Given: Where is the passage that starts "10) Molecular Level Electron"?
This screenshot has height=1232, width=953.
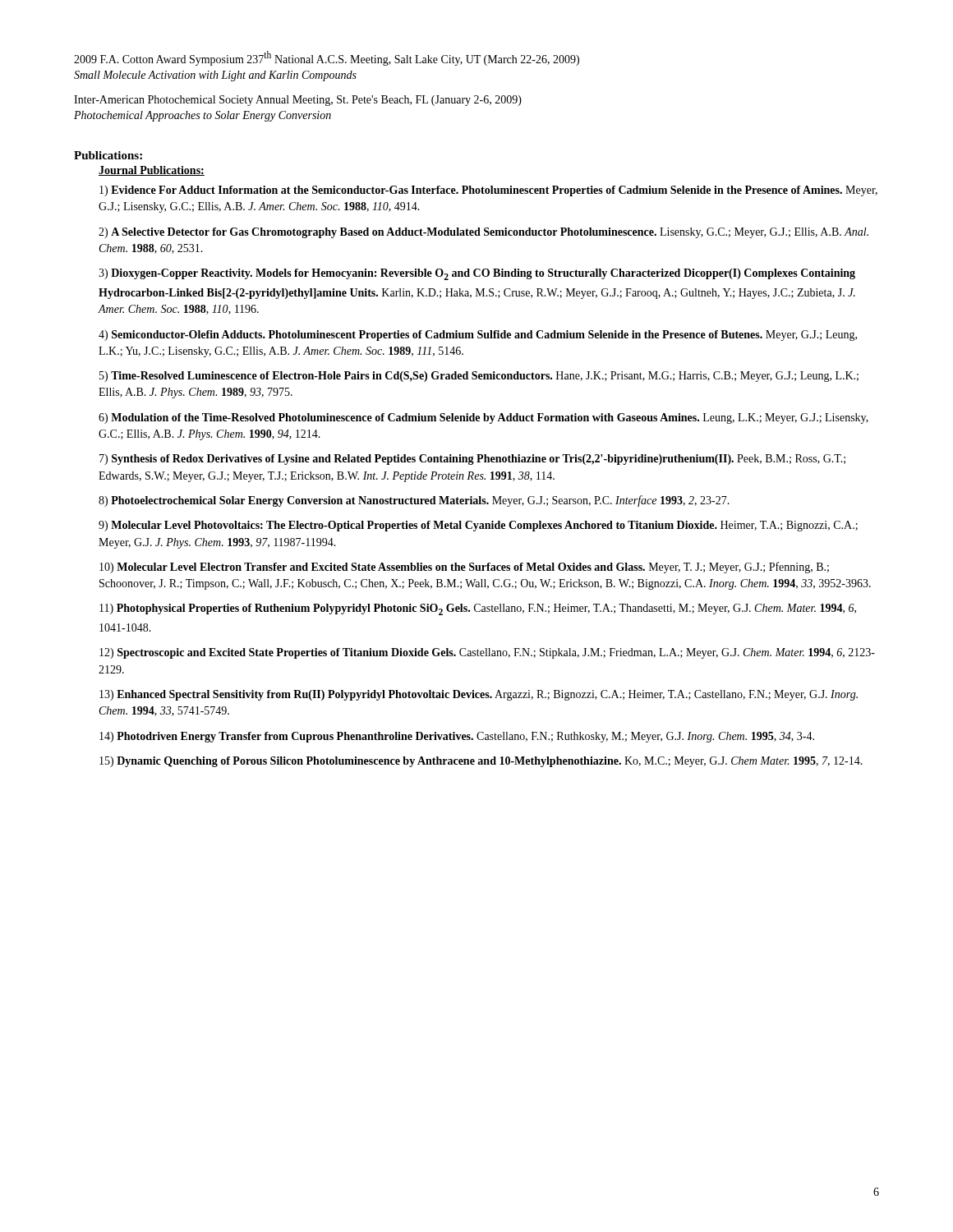Looking at the screenshot, I should tap(485, 575).
